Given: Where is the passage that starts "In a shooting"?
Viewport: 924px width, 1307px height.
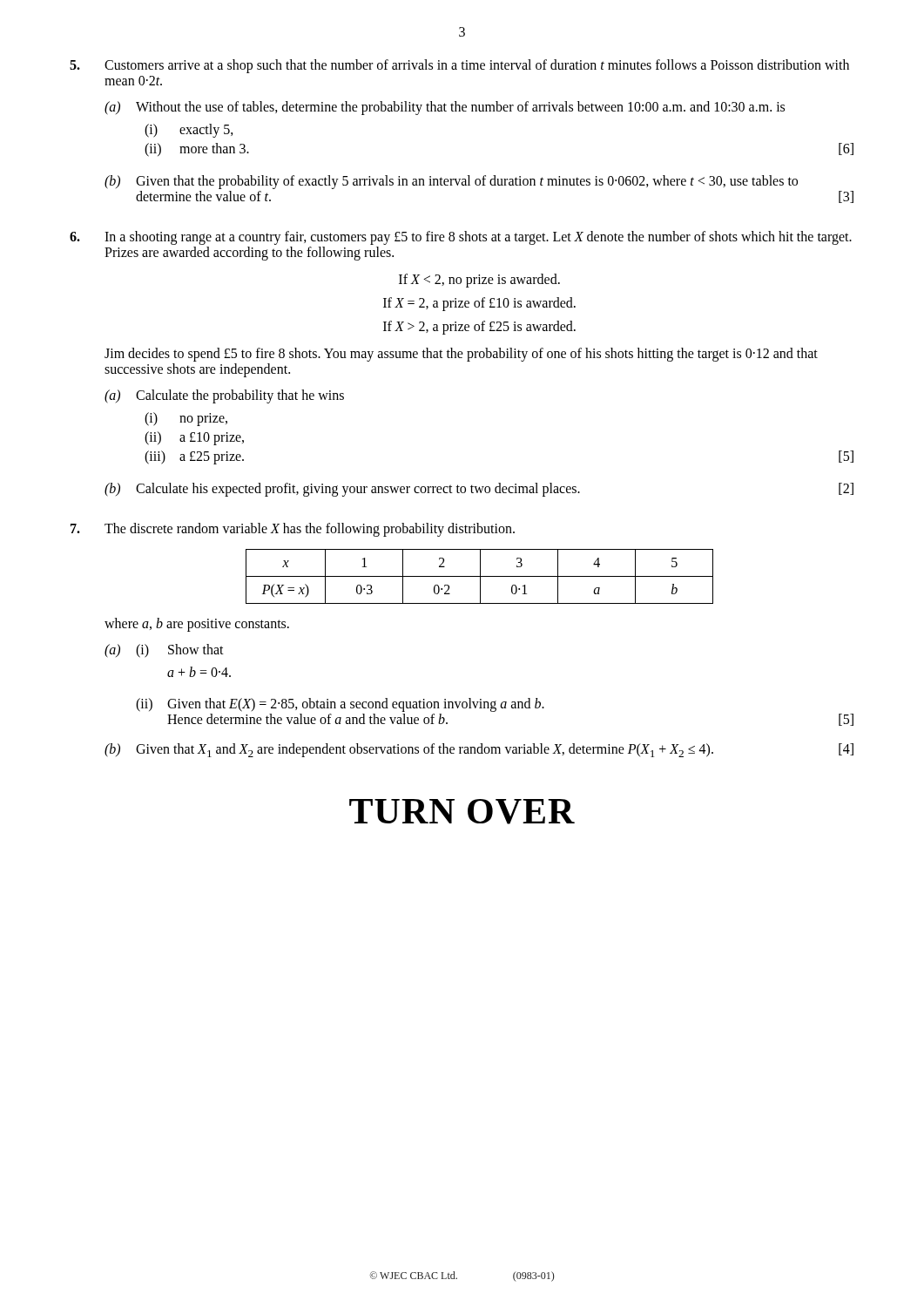Looking at the screenshot, I should coord(478,244).
